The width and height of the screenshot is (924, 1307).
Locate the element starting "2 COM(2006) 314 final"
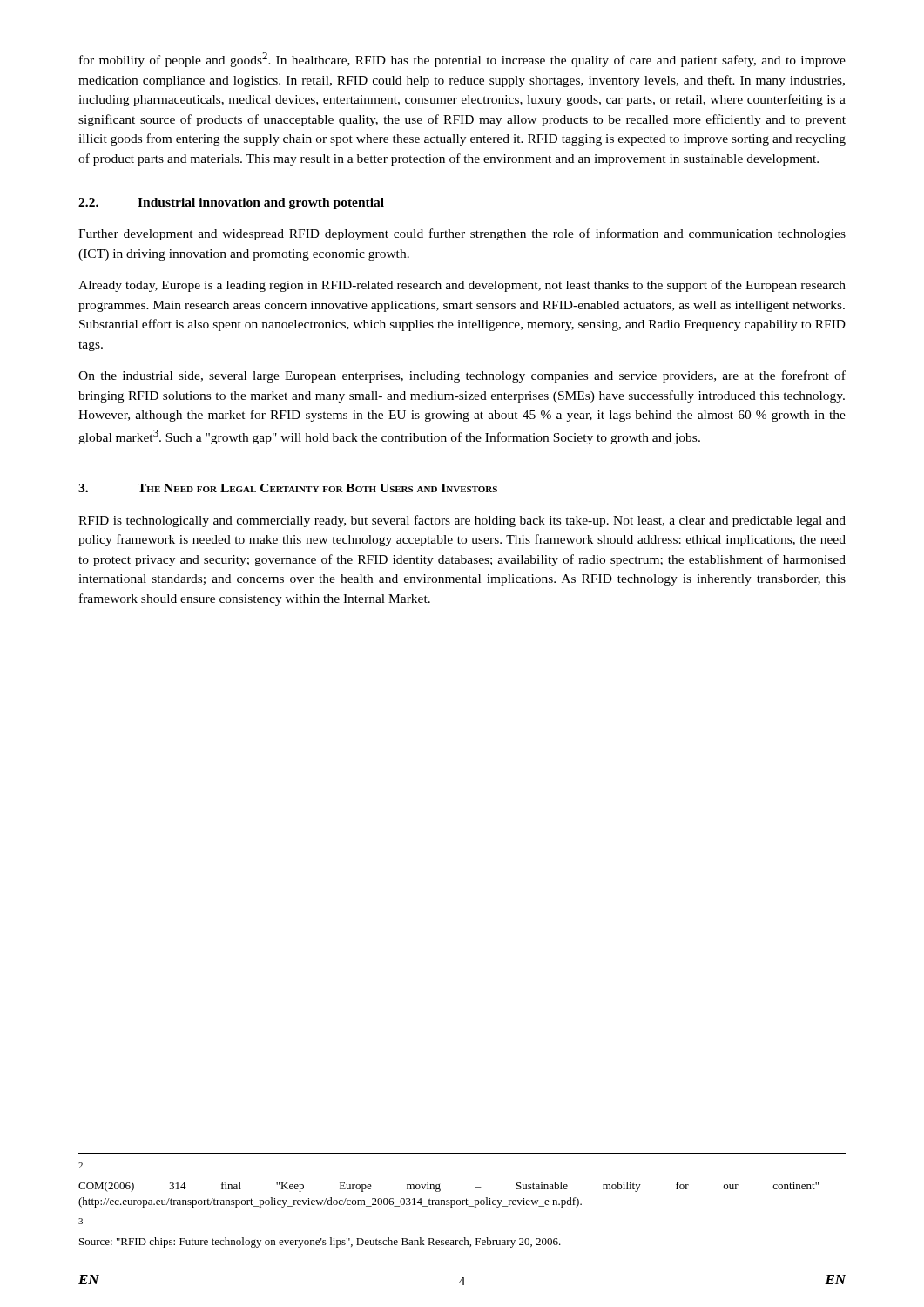(449, 1184)
